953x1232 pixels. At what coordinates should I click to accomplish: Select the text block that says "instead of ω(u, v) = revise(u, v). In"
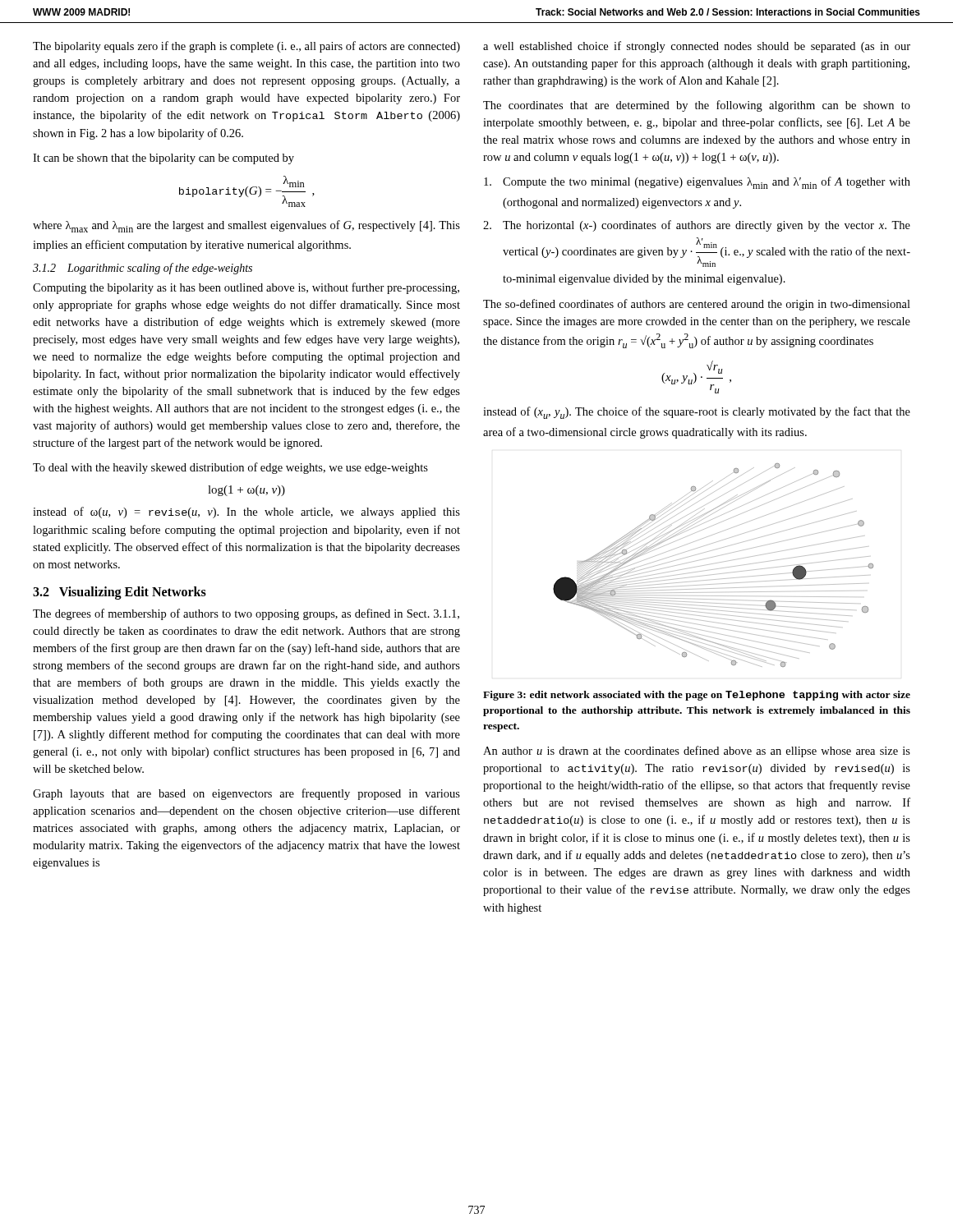[x=246, y=538]
